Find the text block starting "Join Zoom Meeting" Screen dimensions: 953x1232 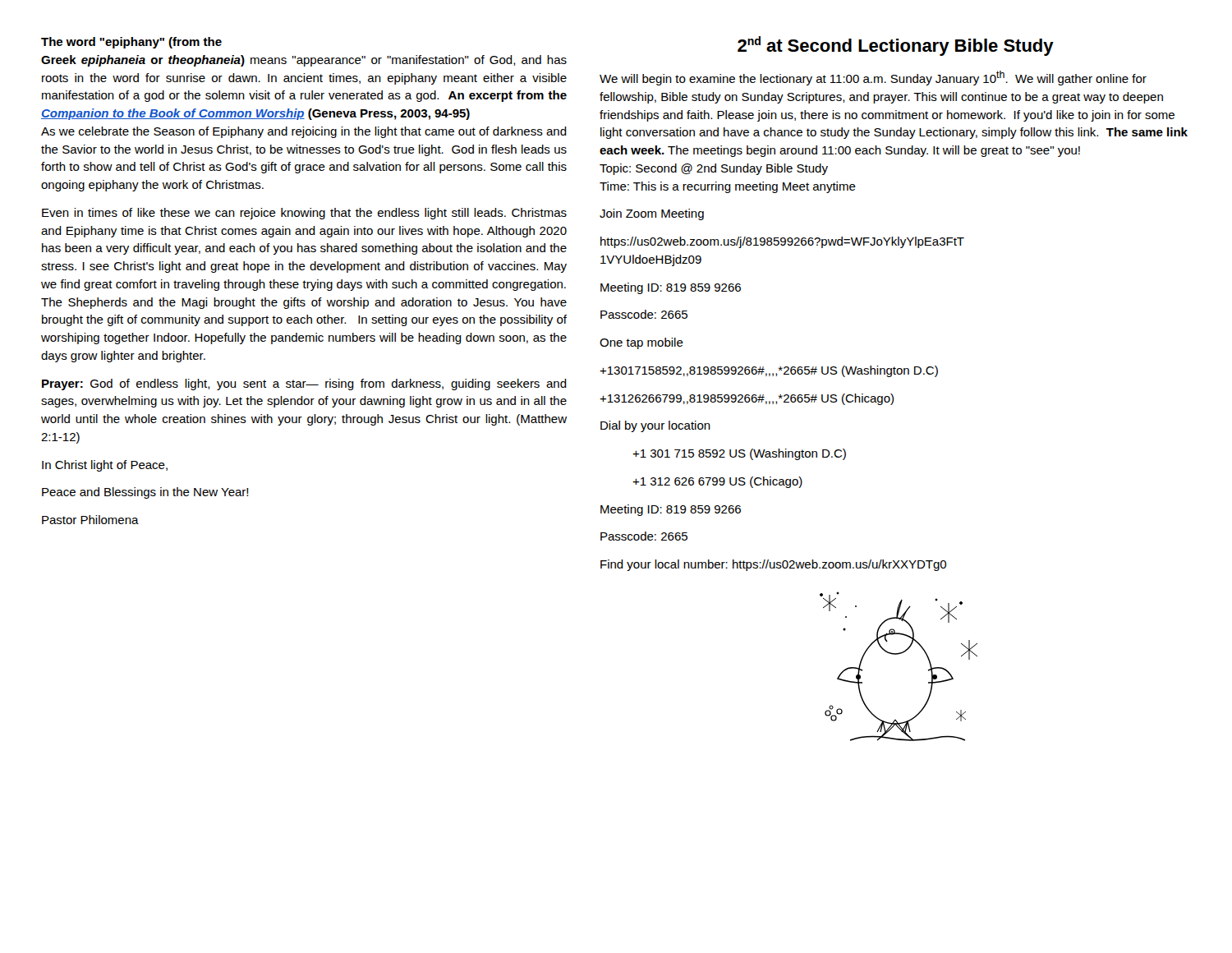pyautogui.click(x=652, y=214)
